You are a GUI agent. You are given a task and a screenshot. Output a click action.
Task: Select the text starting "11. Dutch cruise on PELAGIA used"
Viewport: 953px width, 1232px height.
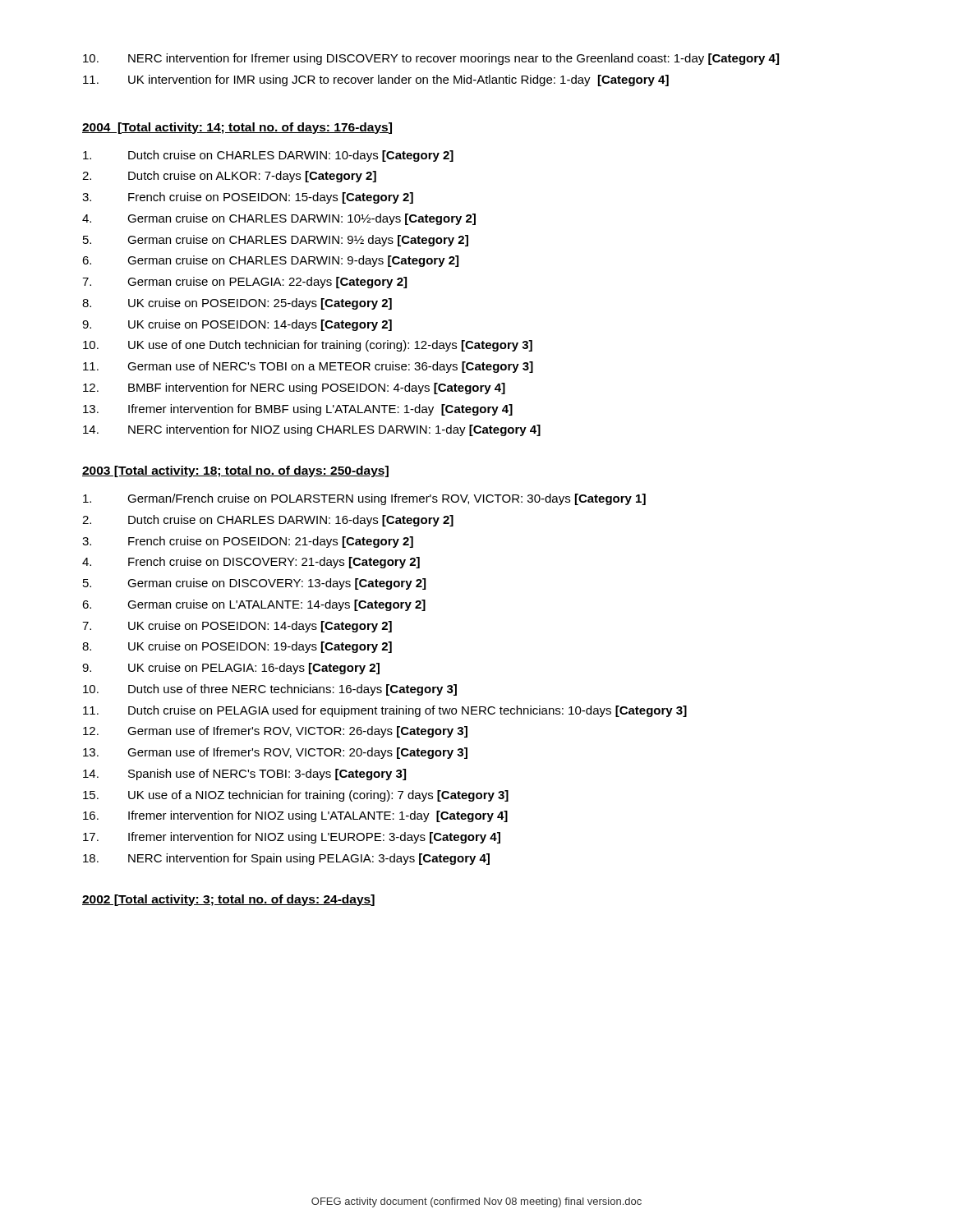476,710
